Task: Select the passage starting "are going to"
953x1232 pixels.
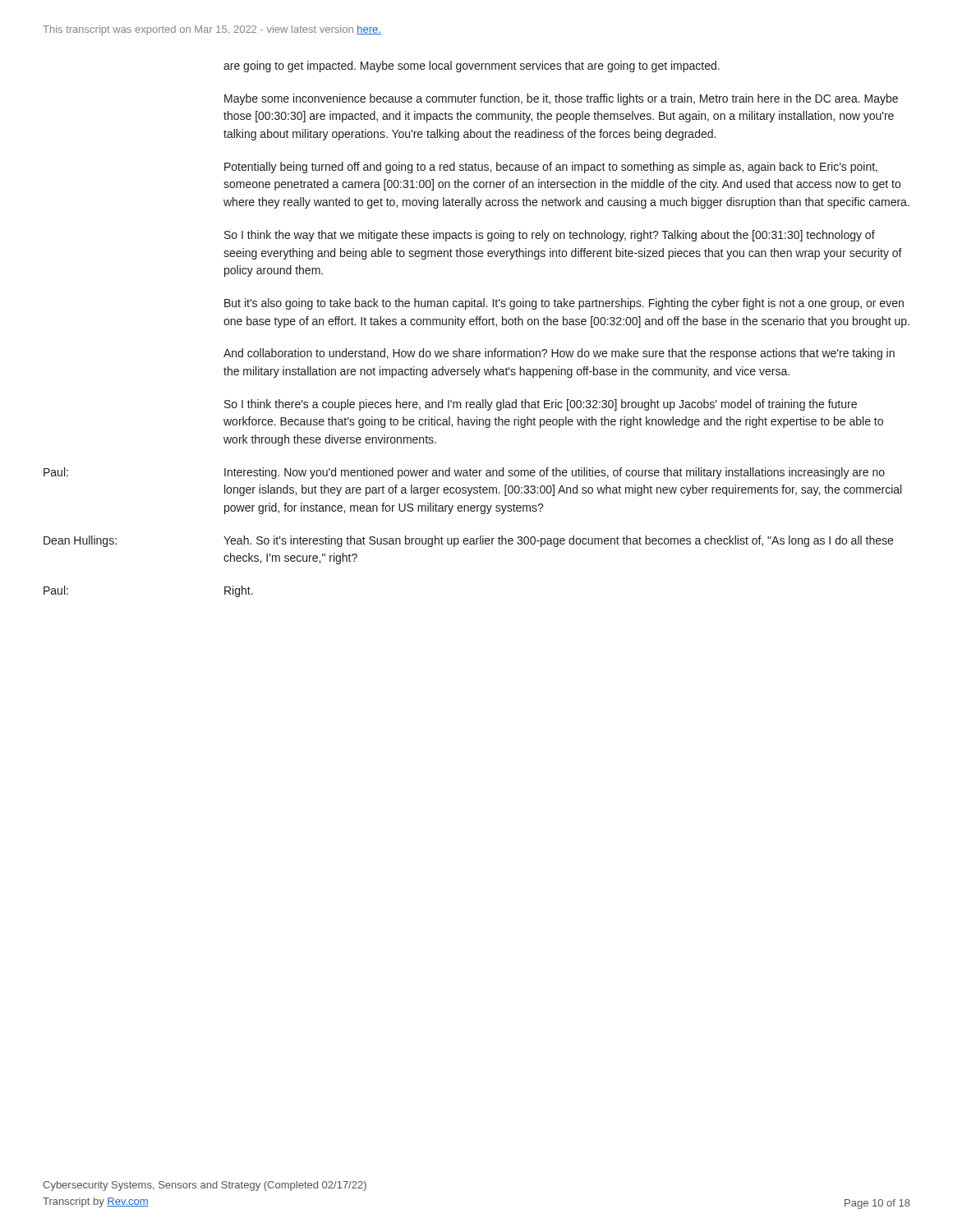Action: [x=472, y=66]
